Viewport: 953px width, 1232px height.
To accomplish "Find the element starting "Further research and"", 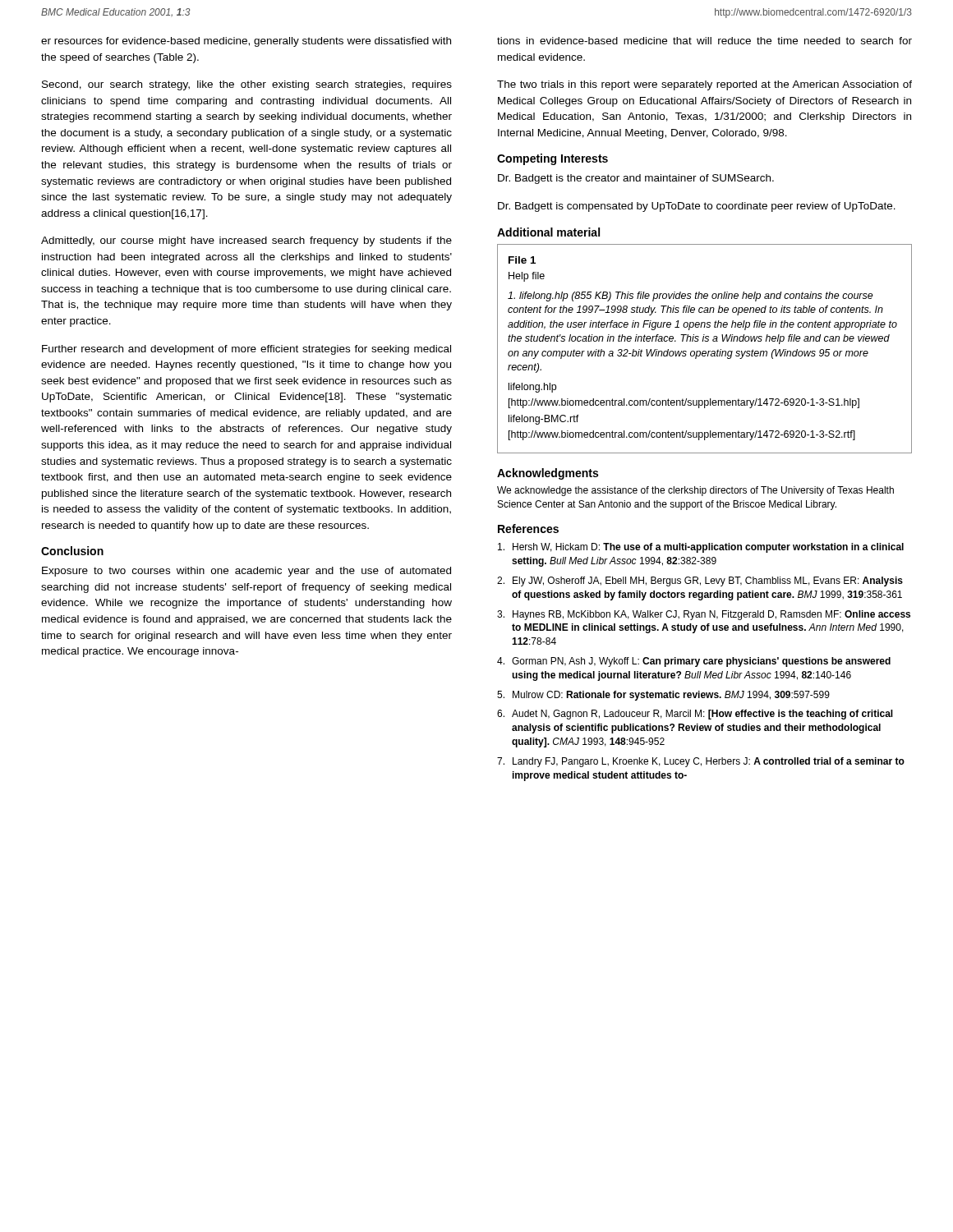I will tap(246, 437).
